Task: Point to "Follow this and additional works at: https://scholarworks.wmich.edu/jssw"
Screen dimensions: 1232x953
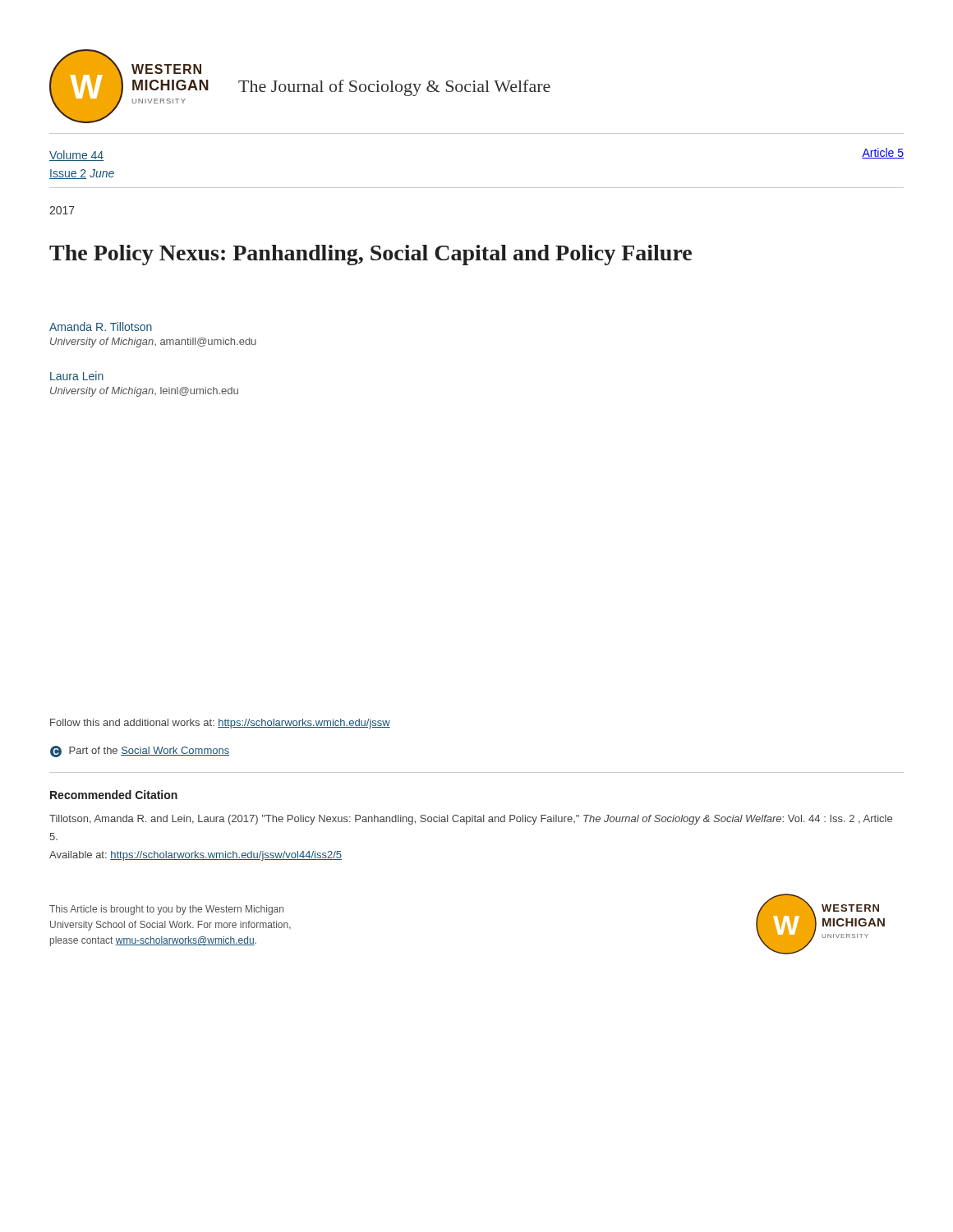Action: coord(220,722)
